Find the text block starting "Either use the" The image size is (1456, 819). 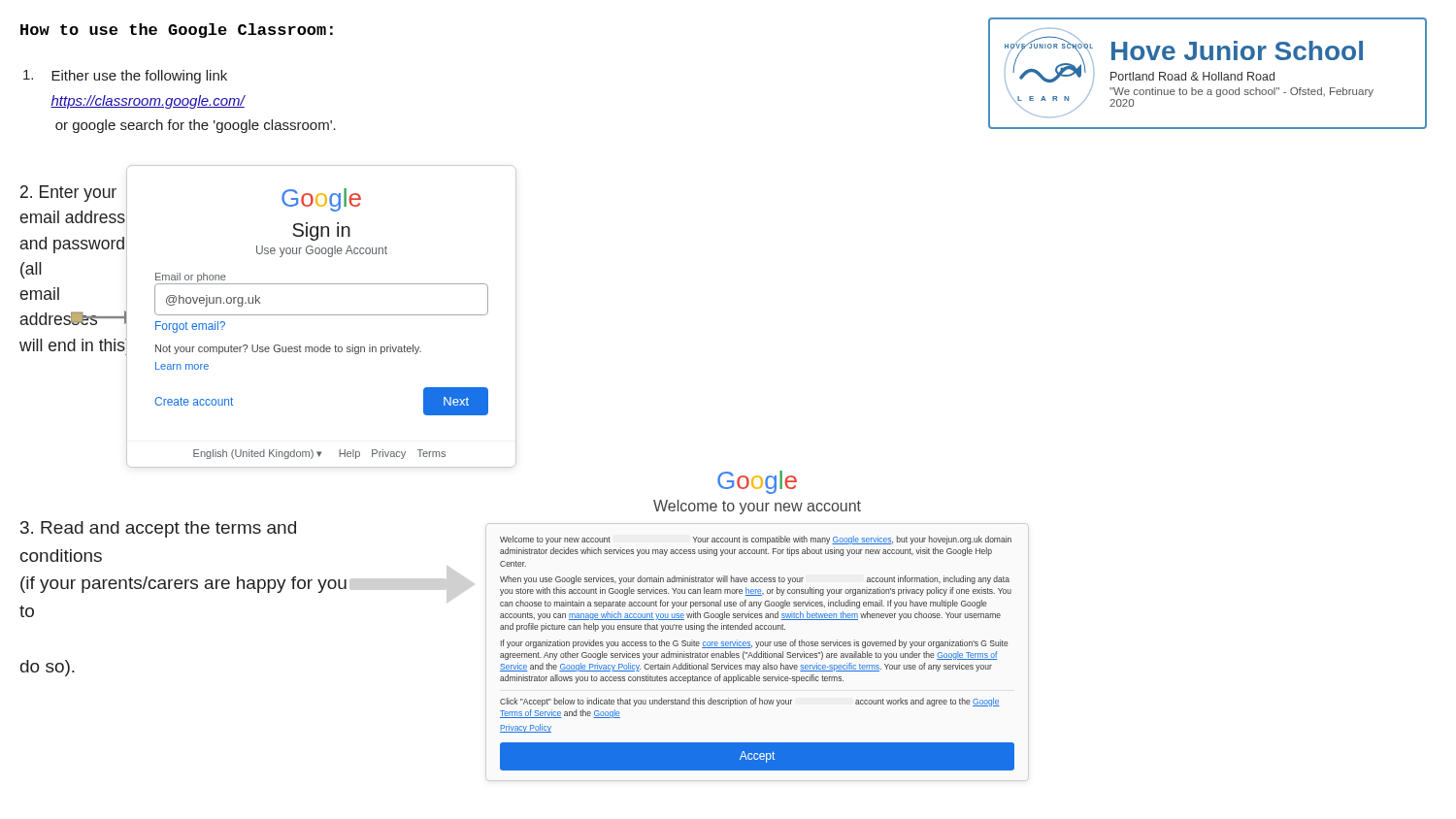pyautogui.click(x=179, y=100)
